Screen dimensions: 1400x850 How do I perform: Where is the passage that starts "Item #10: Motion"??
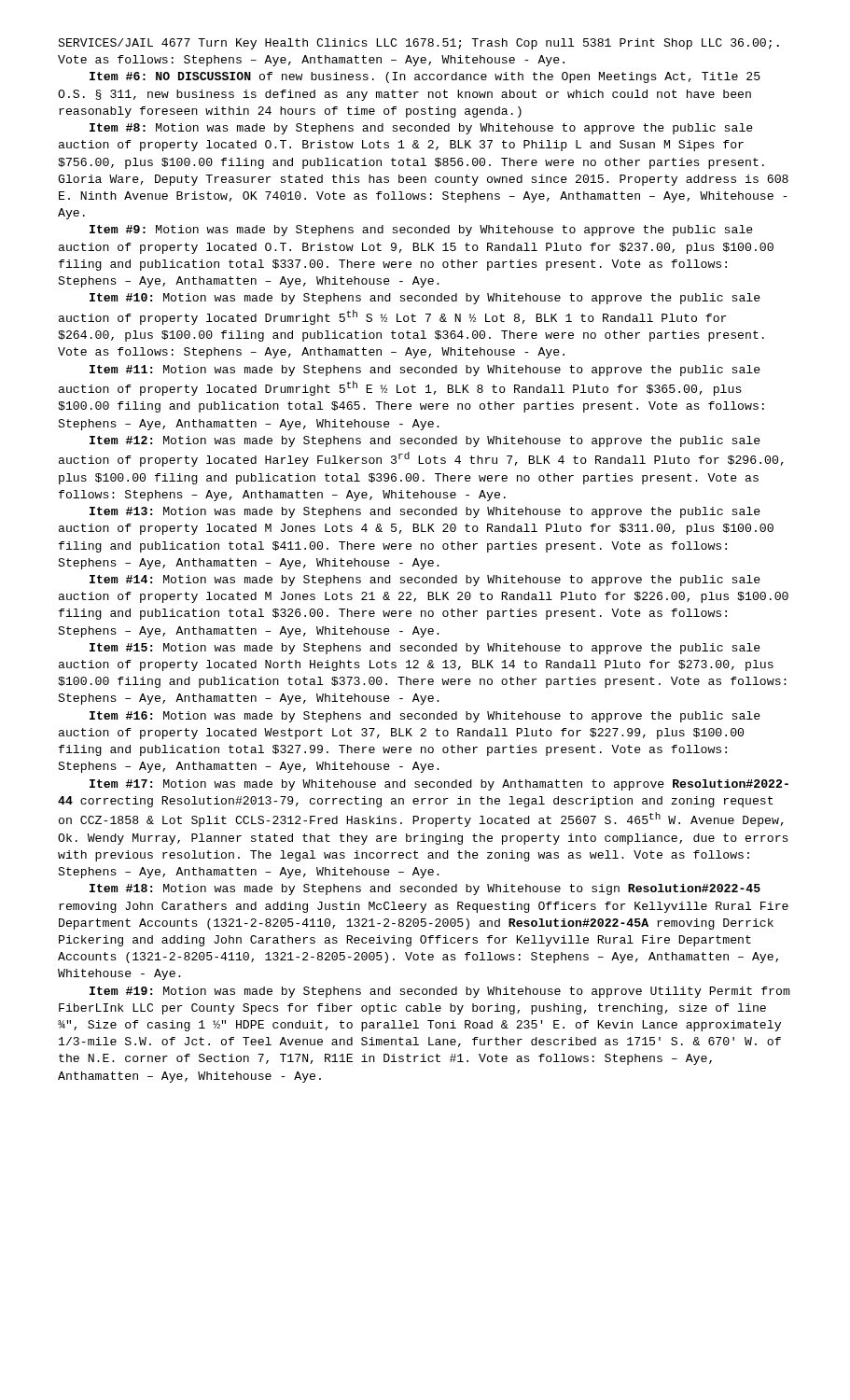[425, 326]
